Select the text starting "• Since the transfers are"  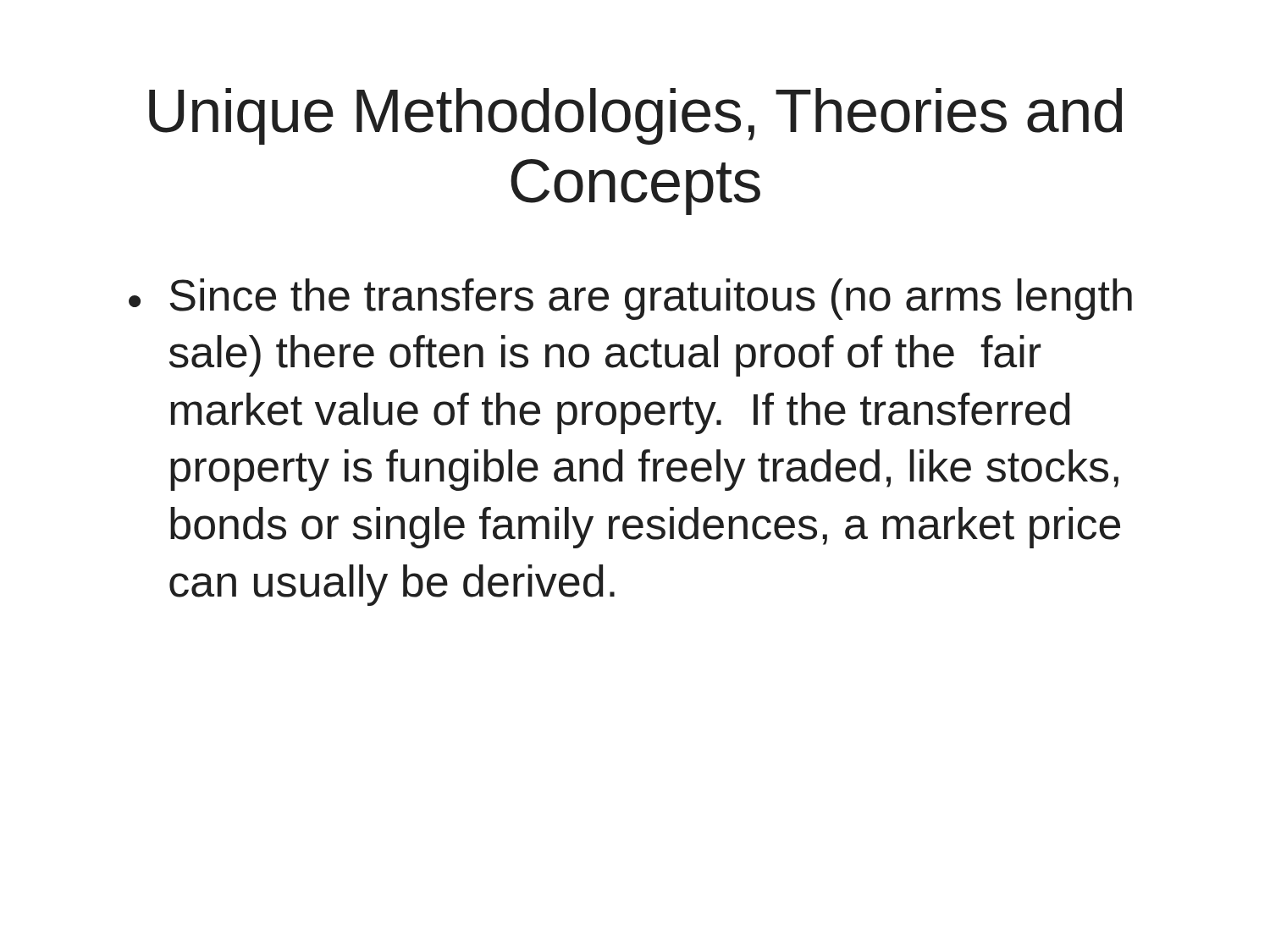pos(635,439)
